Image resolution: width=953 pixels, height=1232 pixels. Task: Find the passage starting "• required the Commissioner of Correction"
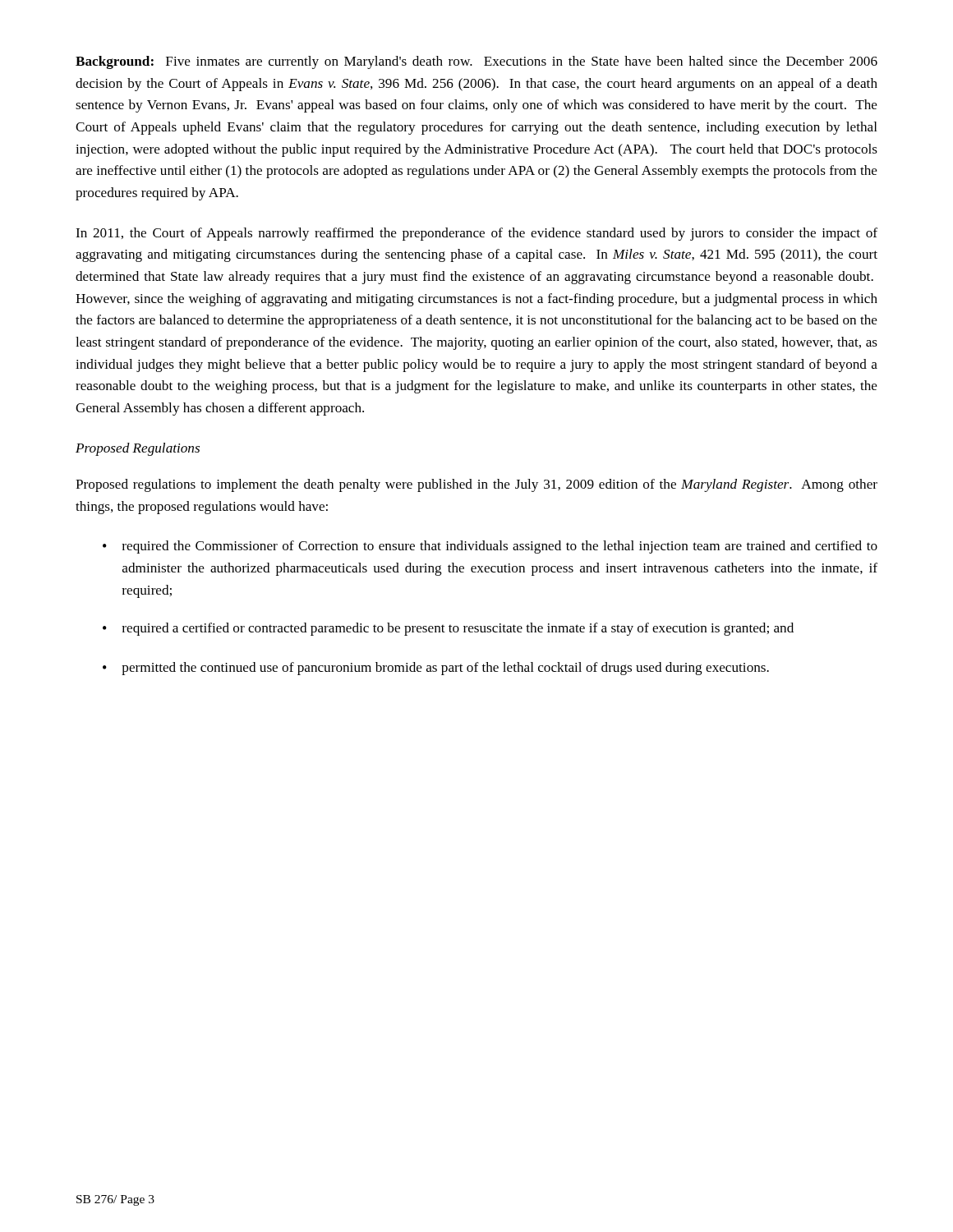[490, 569]
